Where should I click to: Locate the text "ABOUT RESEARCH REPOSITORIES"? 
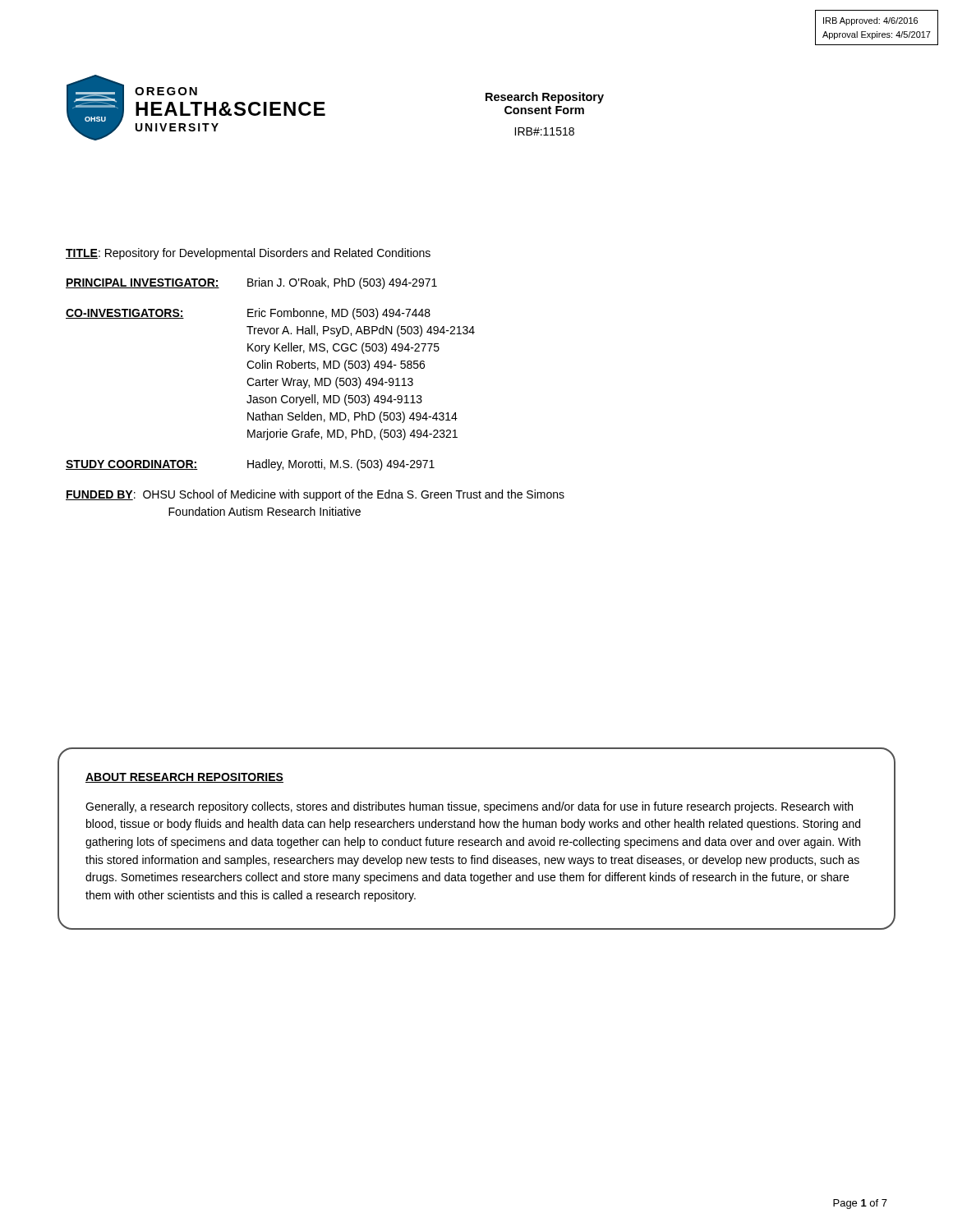(184, 777)
